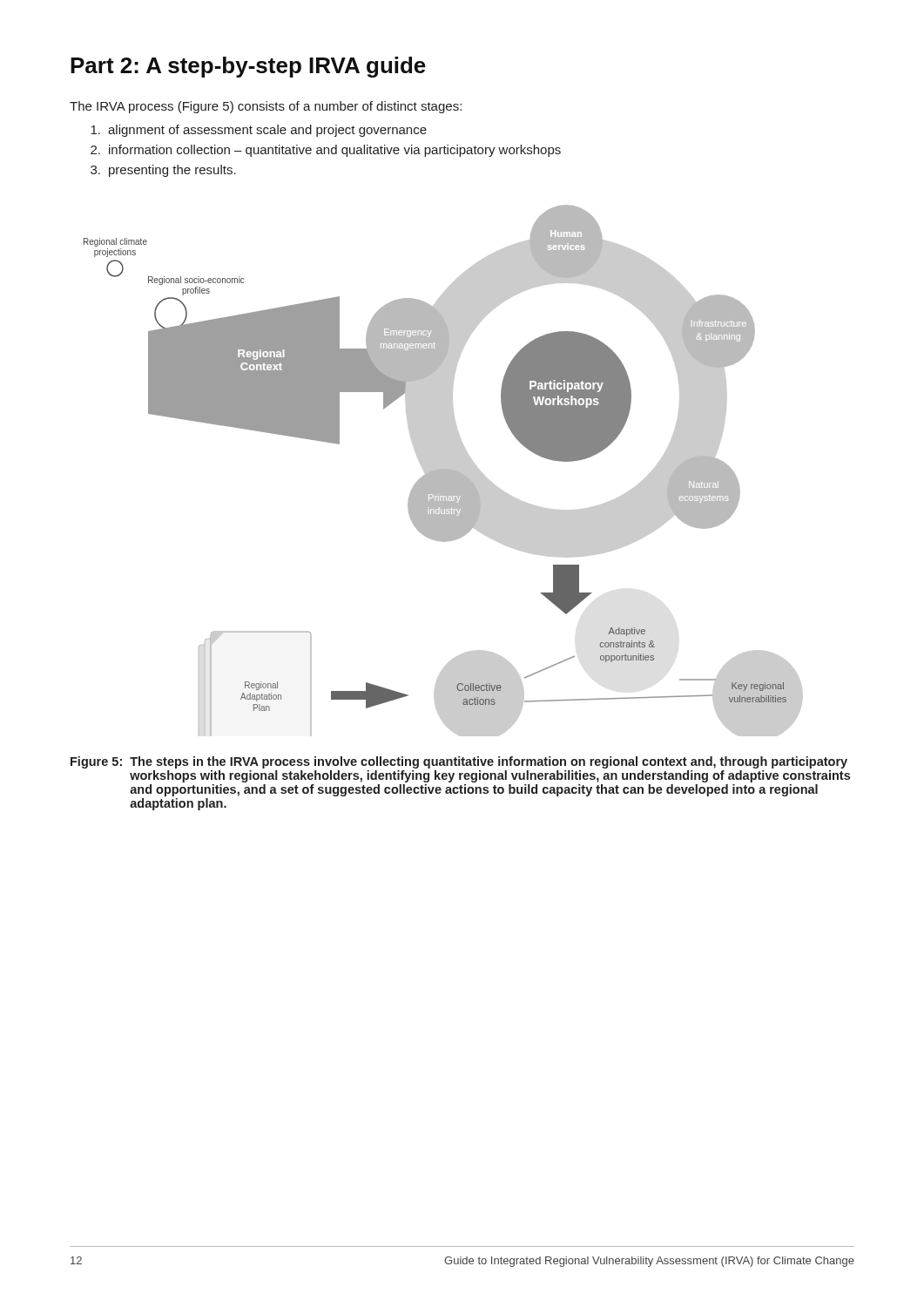The width and height of the screenshot is (924, 1307).
Task: Locate a flowchart
Action: coord(462,467)
